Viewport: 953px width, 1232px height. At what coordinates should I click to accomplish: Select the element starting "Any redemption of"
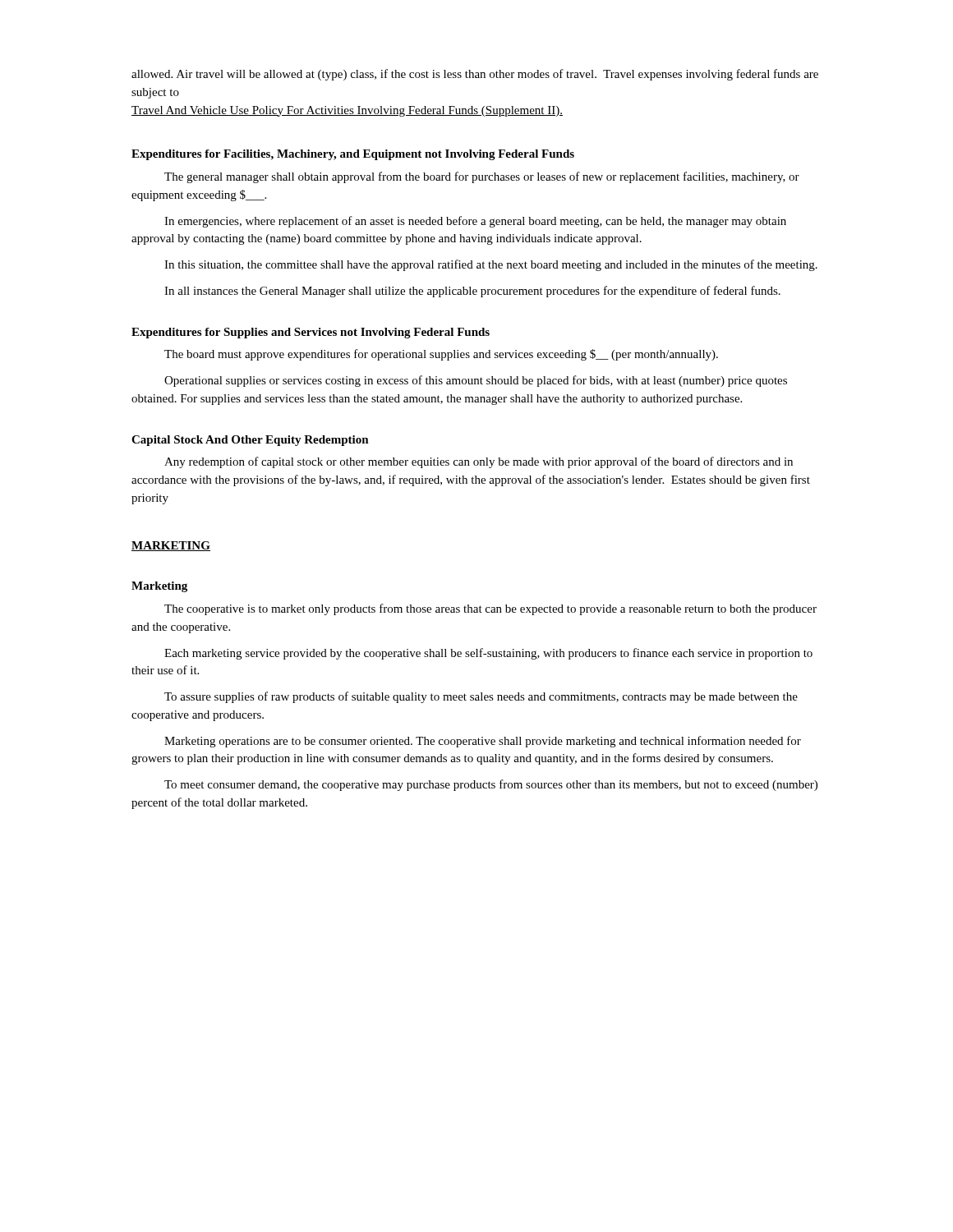pyautogui.click(x=476, y=480)
